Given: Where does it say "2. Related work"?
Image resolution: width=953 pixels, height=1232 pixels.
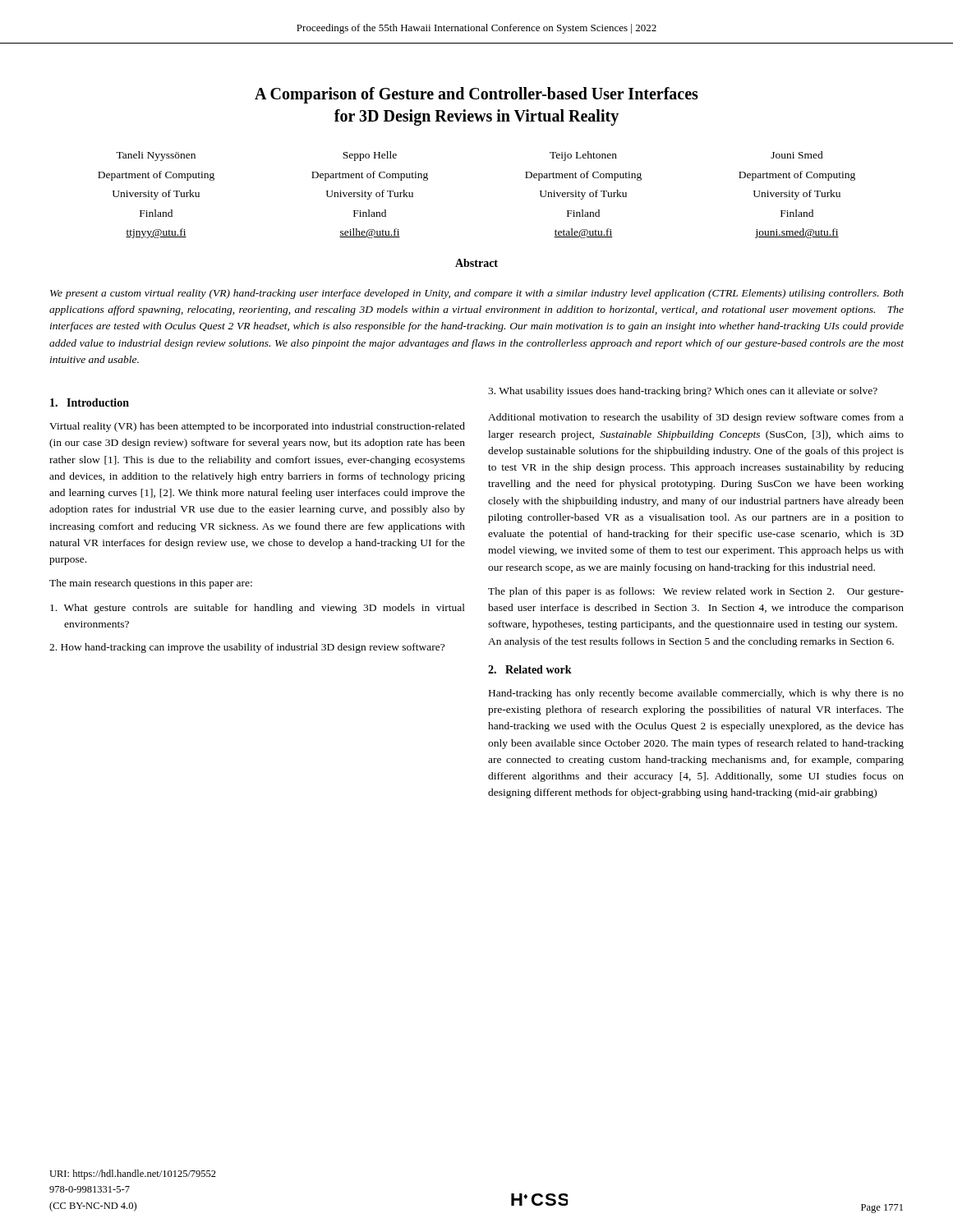Looking at the screenshot, I should tap(530, 670).
